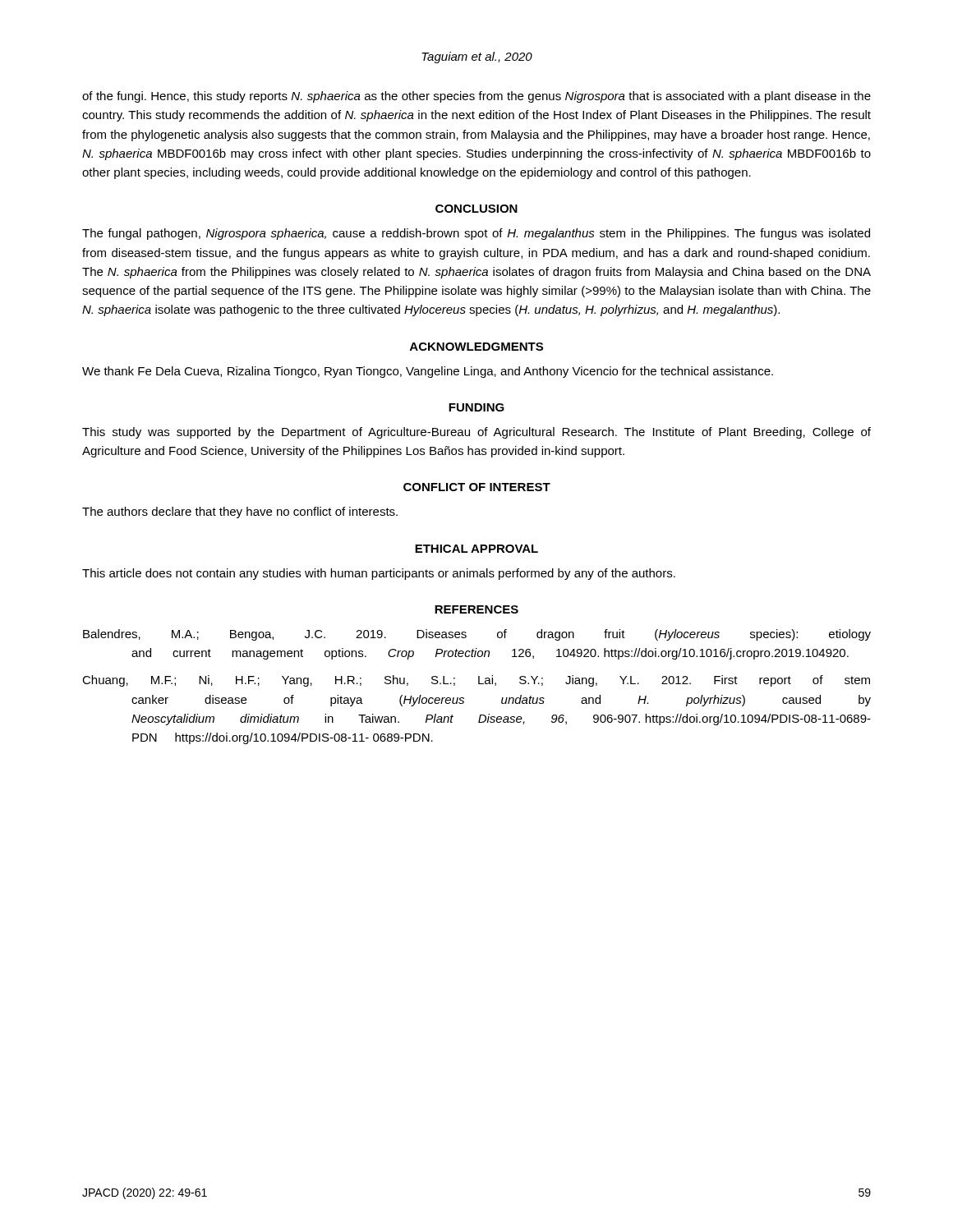Click on the text block that says "This study was supported by the Department"

point(476,441)
